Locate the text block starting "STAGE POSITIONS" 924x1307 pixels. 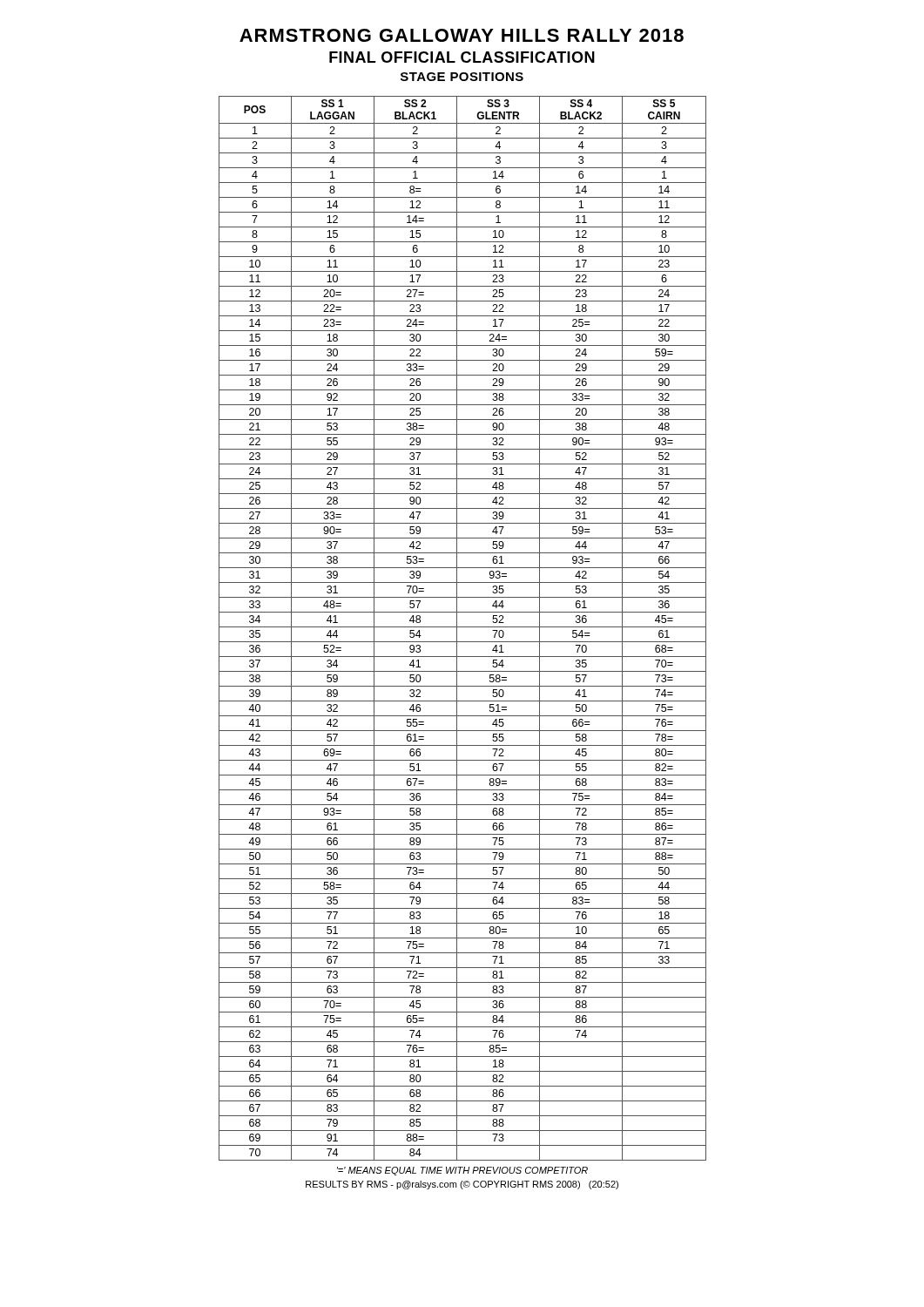coord(462,76)
